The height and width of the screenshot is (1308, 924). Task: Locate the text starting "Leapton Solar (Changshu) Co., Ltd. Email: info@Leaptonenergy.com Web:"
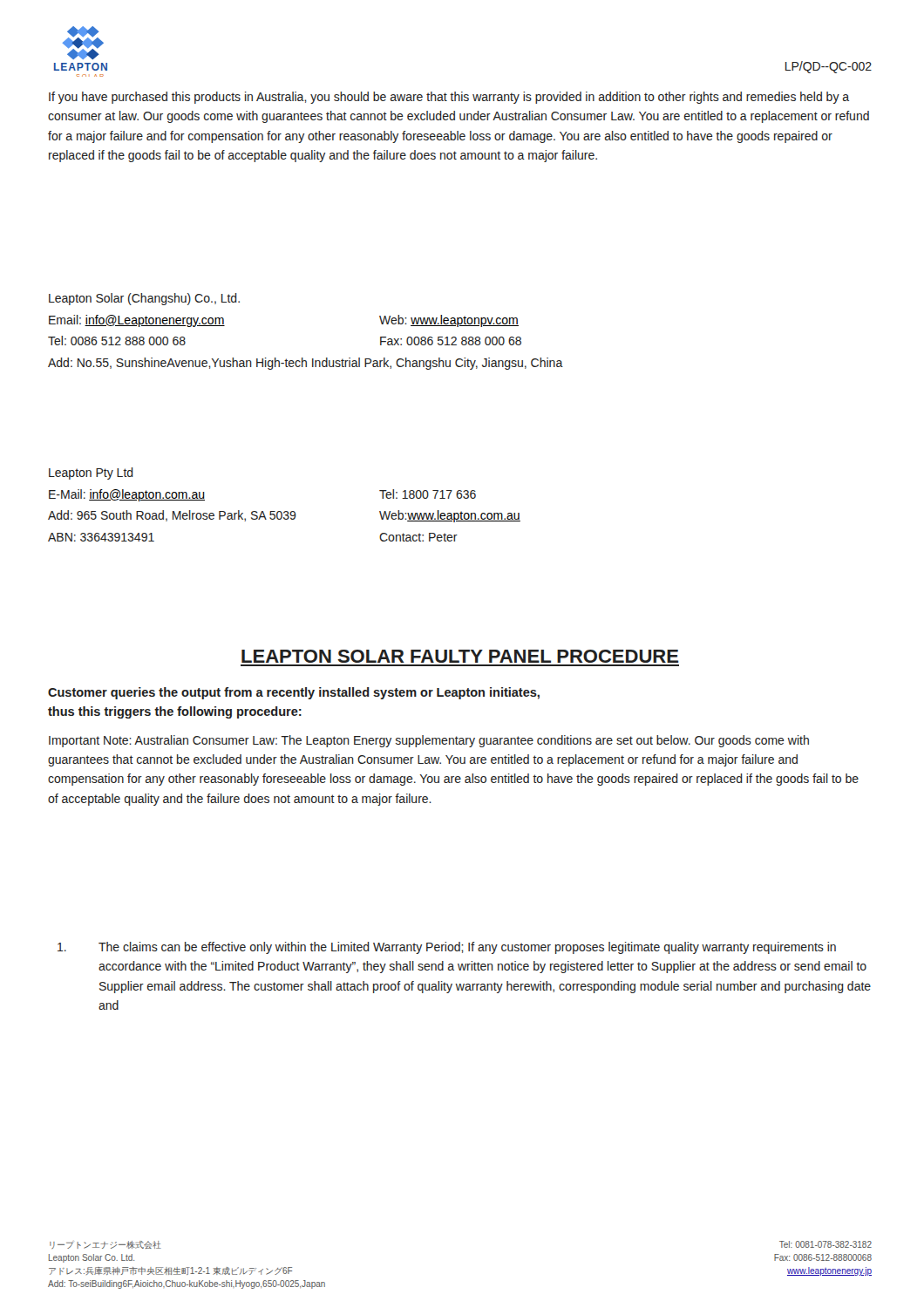coord(460,330)
